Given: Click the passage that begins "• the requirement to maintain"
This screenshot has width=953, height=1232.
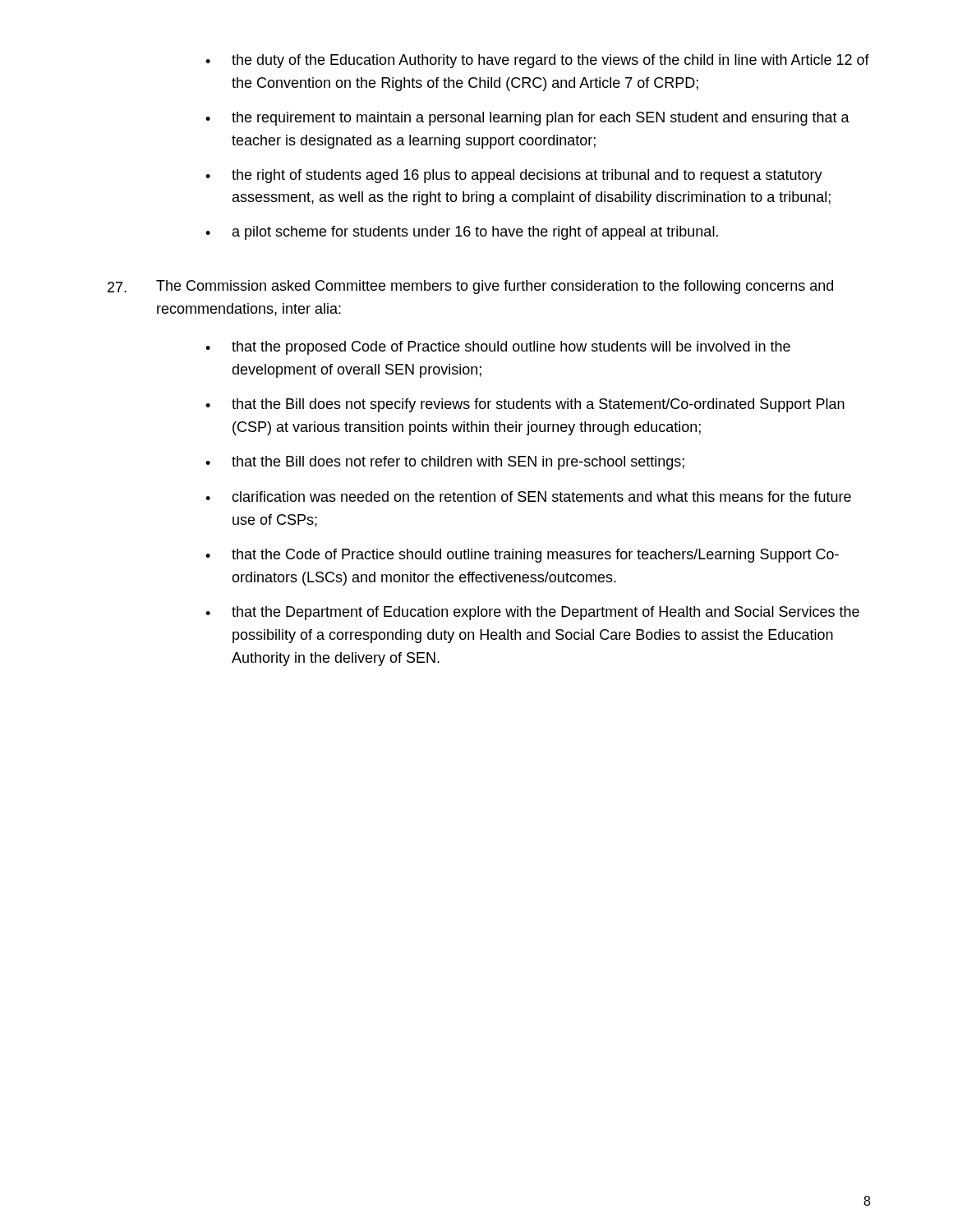Looking at the screenshot, I should click(538, 129).
